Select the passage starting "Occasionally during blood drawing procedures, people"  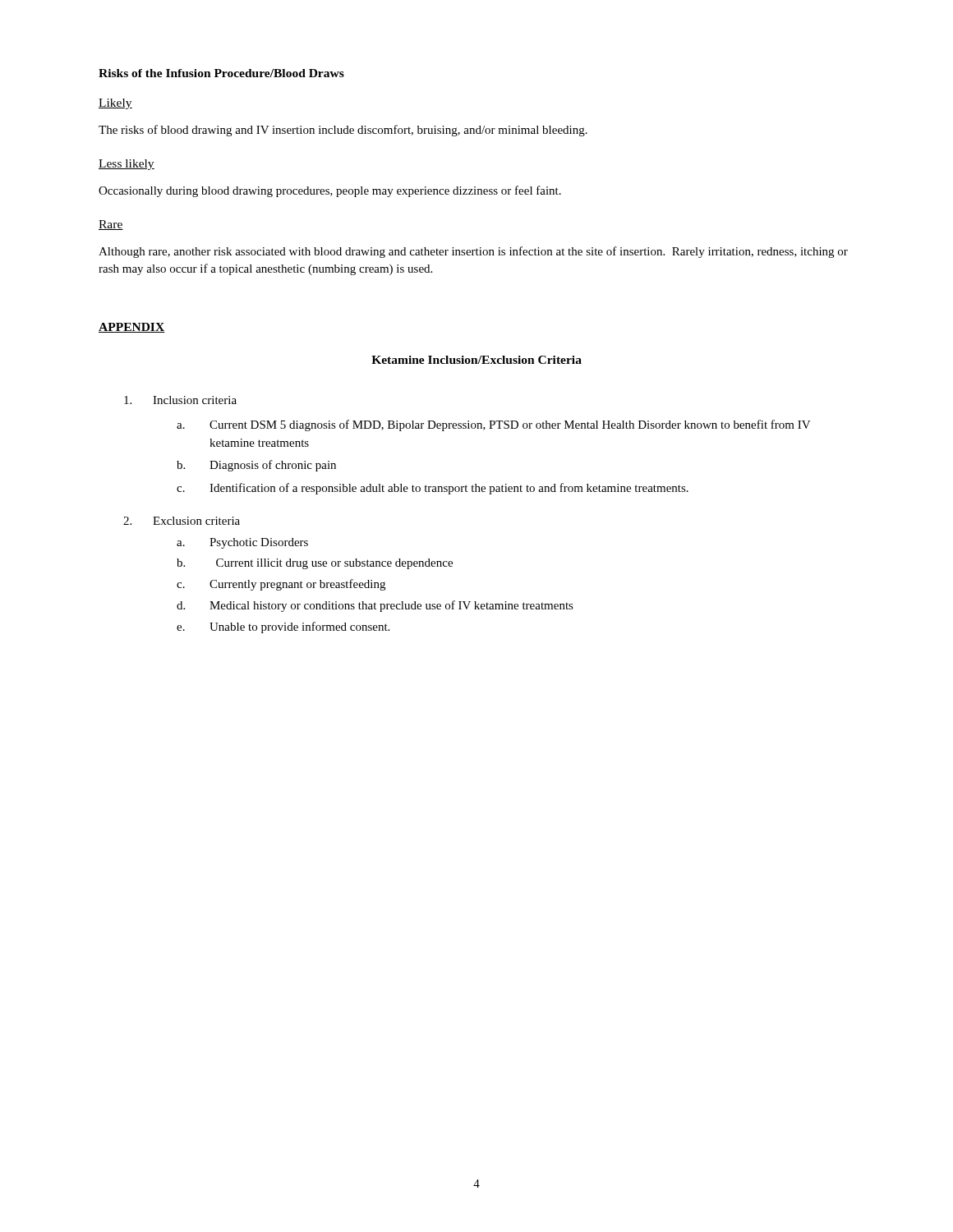330,190
